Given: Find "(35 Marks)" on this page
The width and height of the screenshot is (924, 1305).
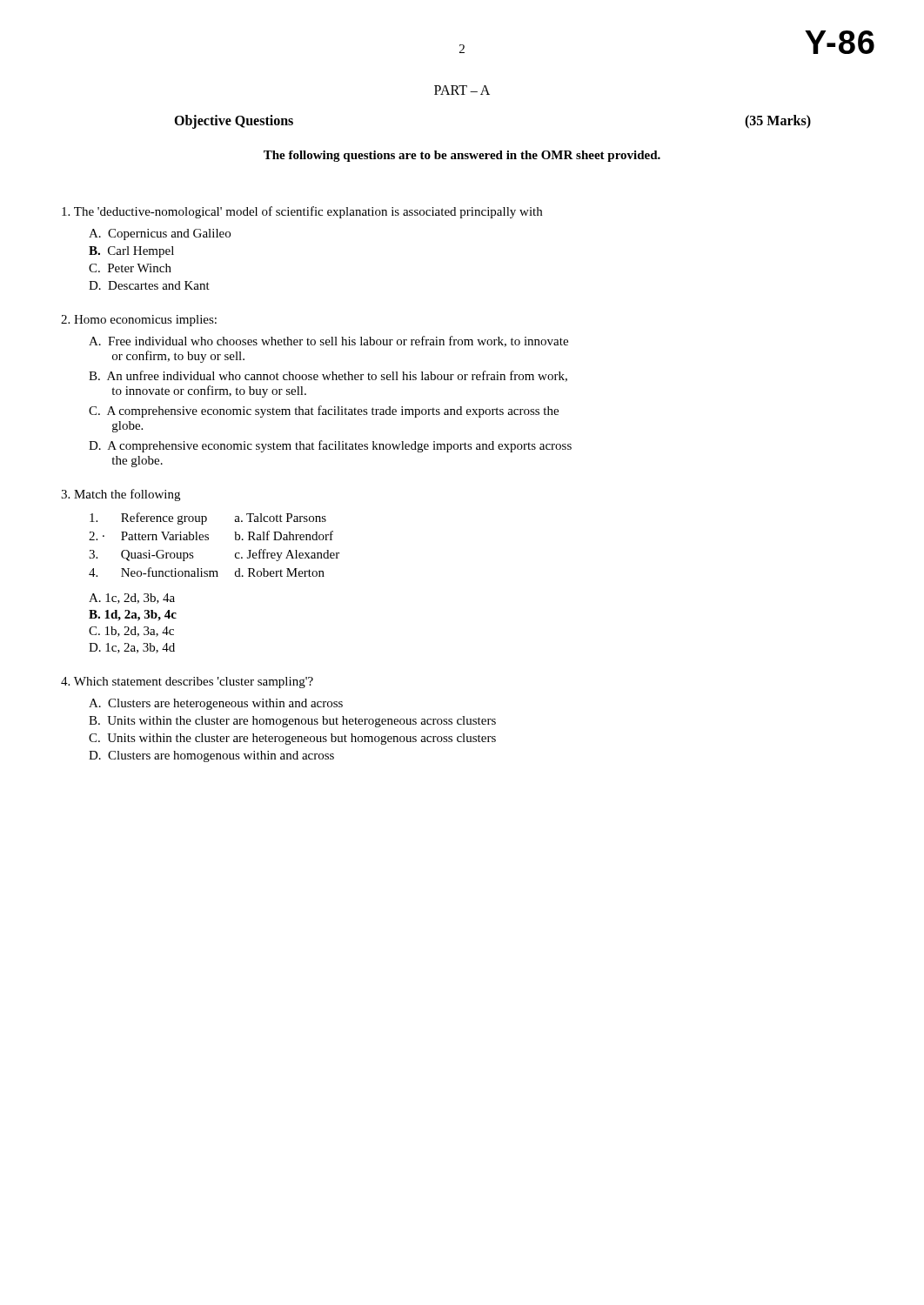Looking at the screenshot, I should (x=778, y=121).
